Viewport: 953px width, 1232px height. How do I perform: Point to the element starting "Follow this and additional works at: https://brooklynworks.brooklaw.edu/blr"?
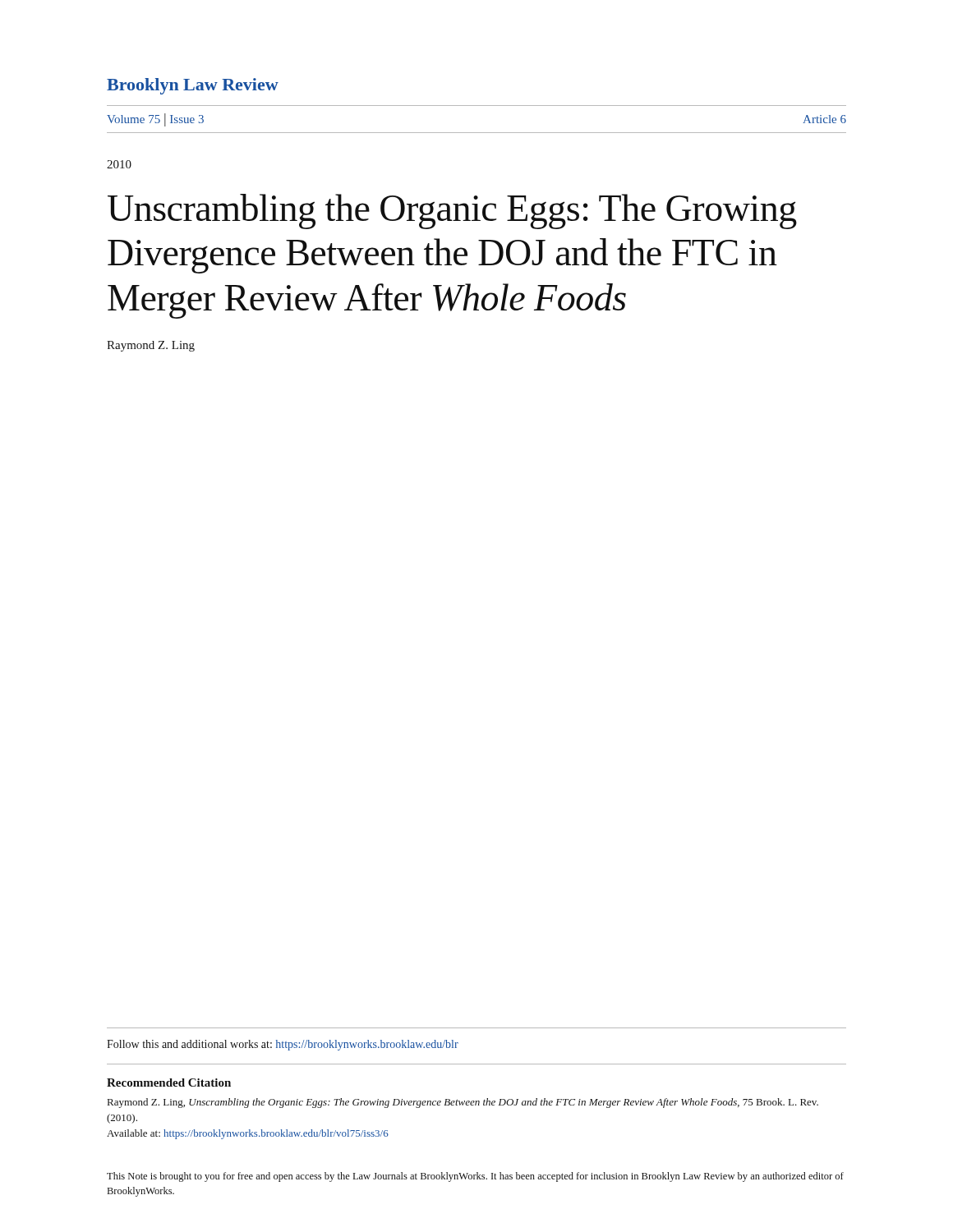282,1044
